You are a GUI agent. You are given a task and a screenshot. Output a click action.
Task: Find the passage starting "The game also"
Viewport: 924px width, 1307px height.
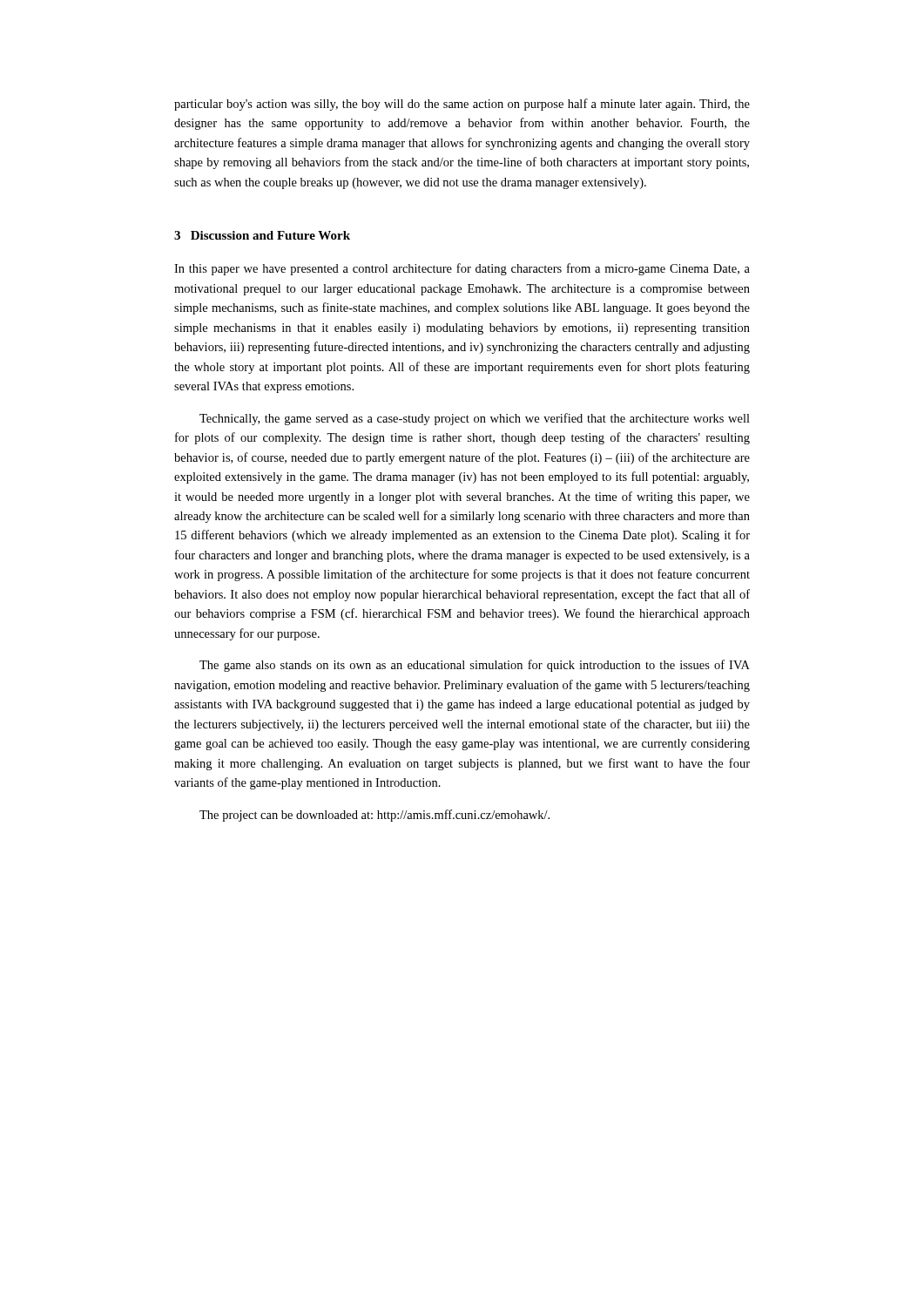pyautogui.click(x=462, y=724)
